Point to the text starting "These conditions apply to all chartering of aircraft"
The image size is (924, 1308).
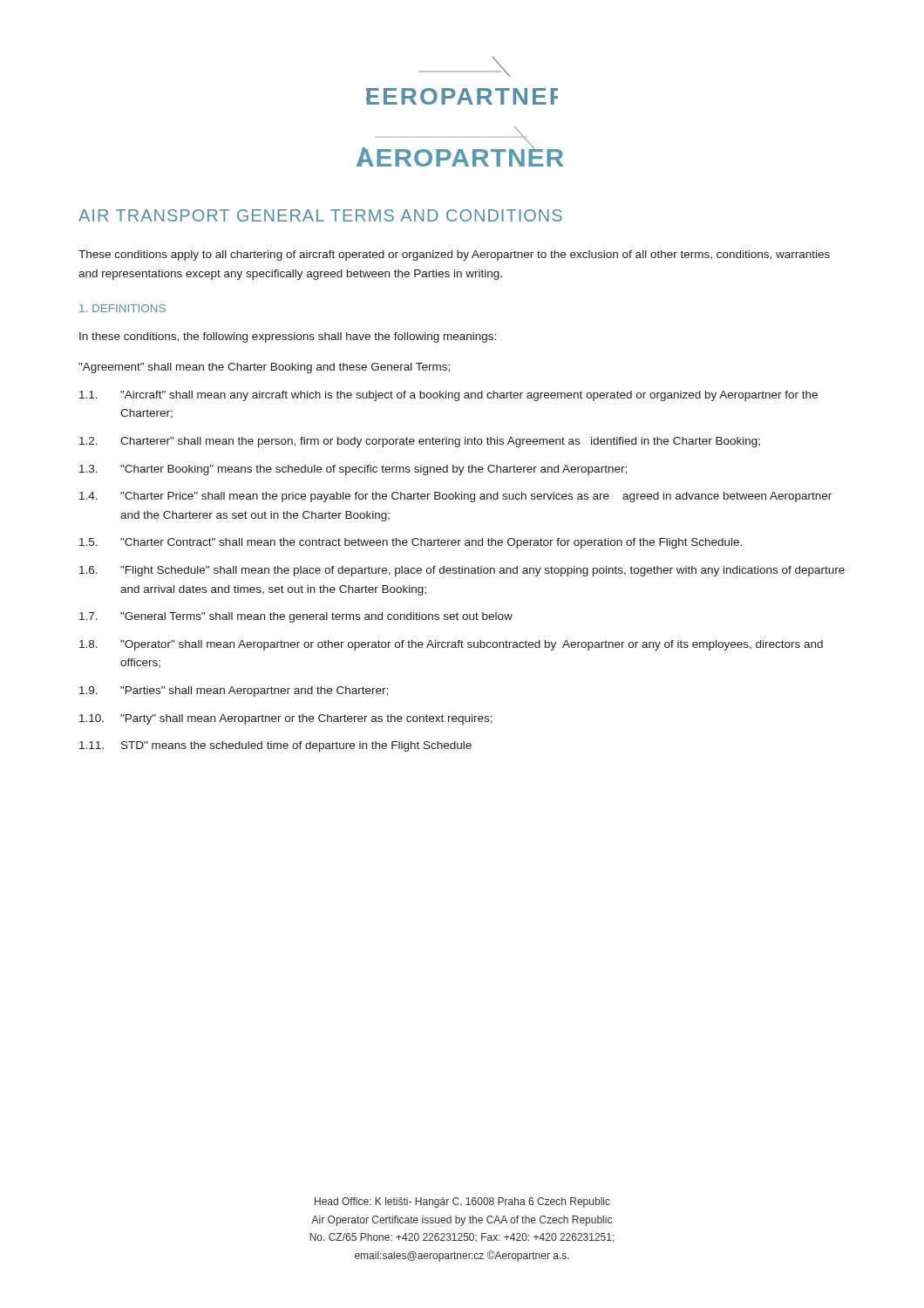tap(462, 264)
